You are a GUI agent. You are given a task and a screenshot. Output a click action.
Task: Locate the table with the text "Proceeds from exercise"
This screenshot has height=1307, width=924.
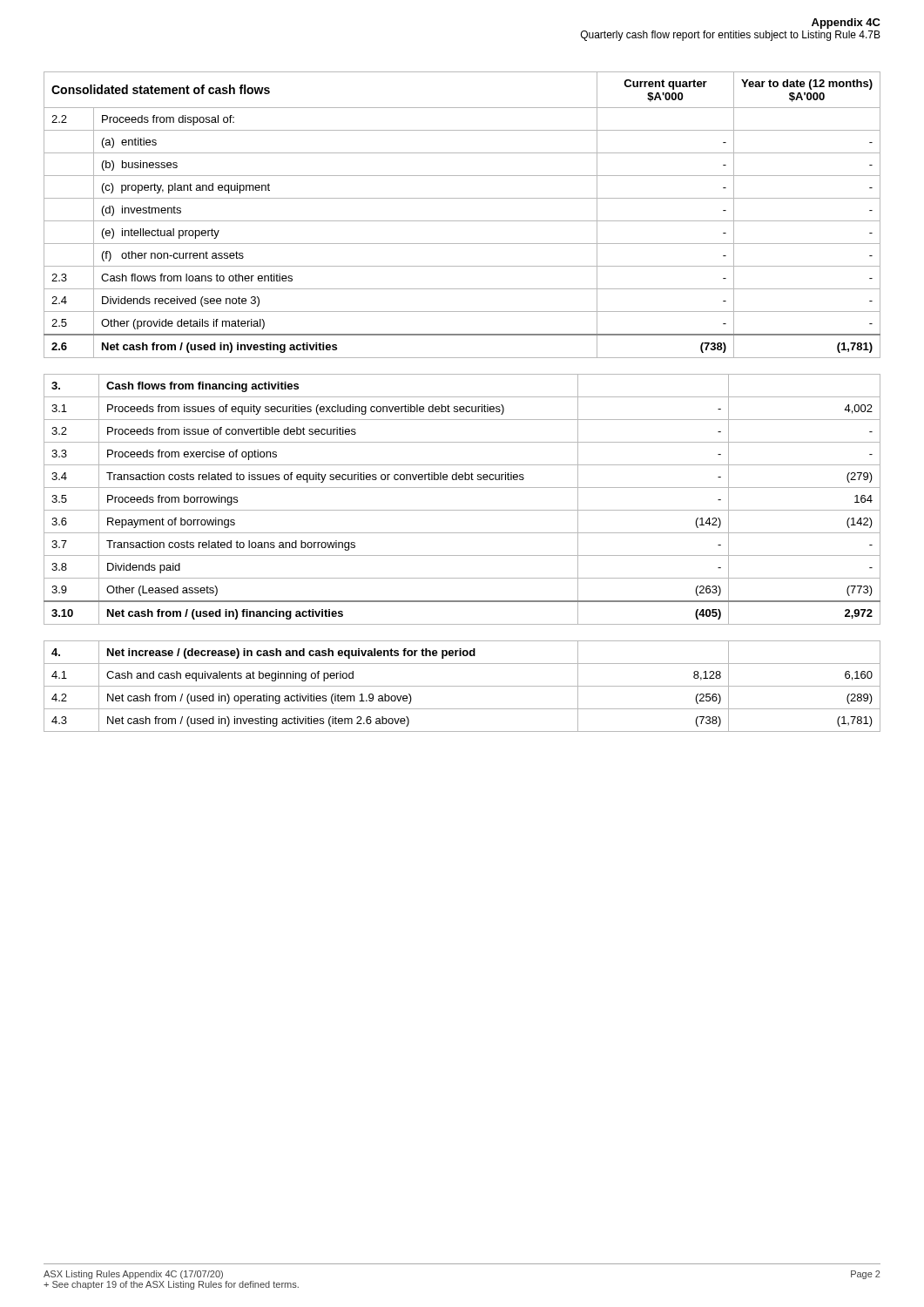tap(462, 499)
